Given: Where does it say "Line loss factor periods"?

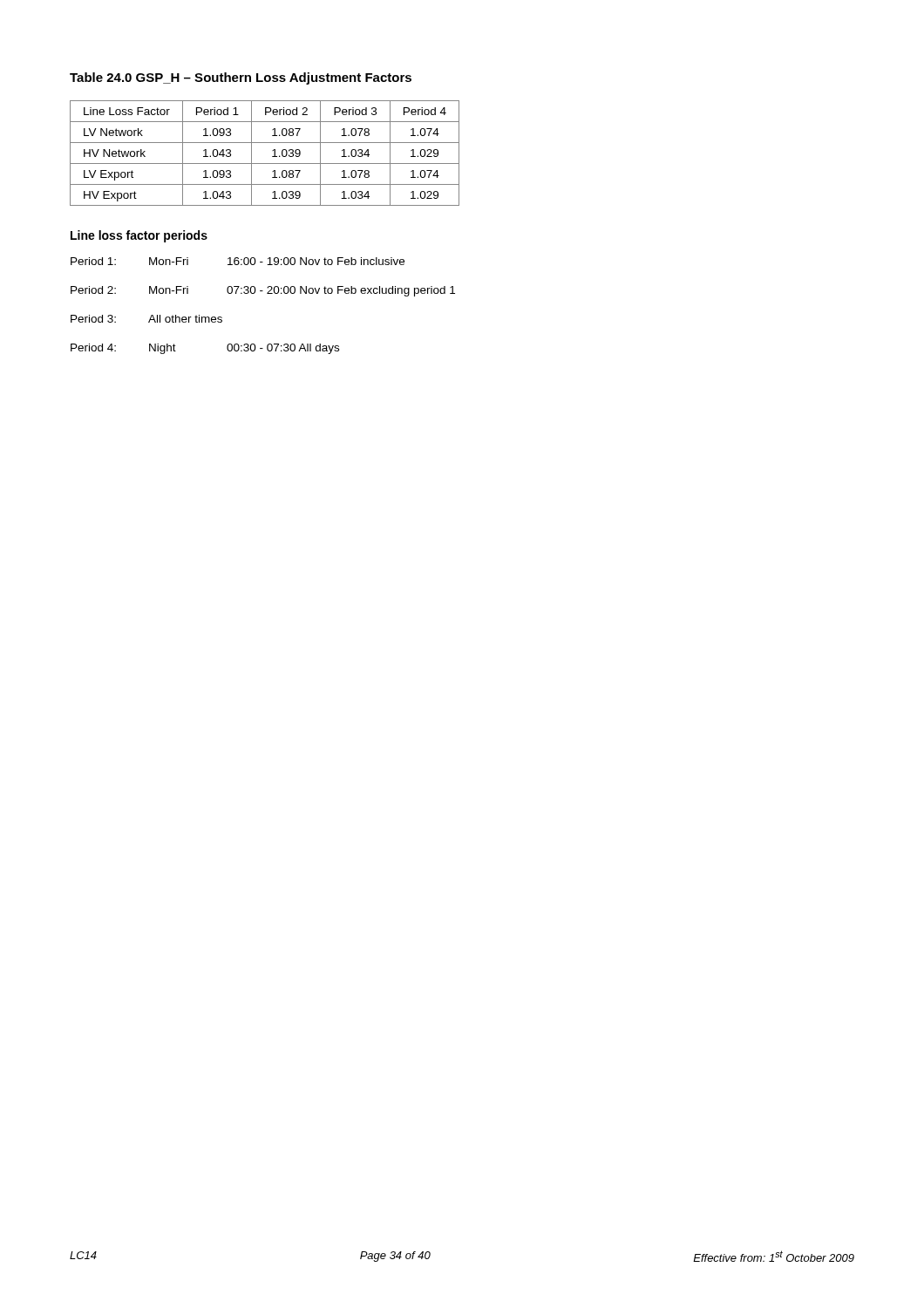Looking at the screenshot, I should [139, 235].
